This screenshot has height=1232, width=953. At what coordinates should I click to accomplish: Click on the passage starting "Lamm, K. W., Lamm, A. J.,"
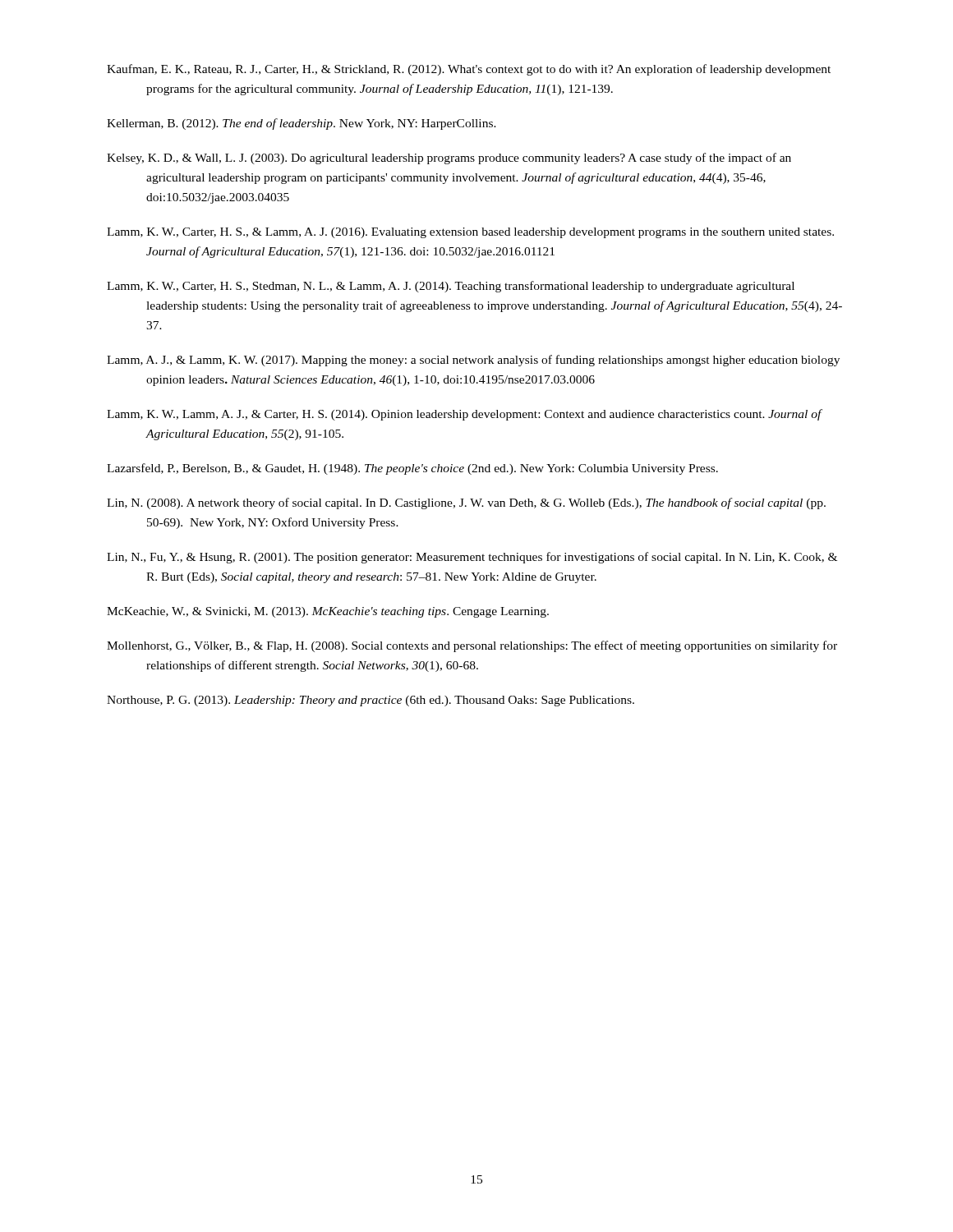[x=464, y=424]
